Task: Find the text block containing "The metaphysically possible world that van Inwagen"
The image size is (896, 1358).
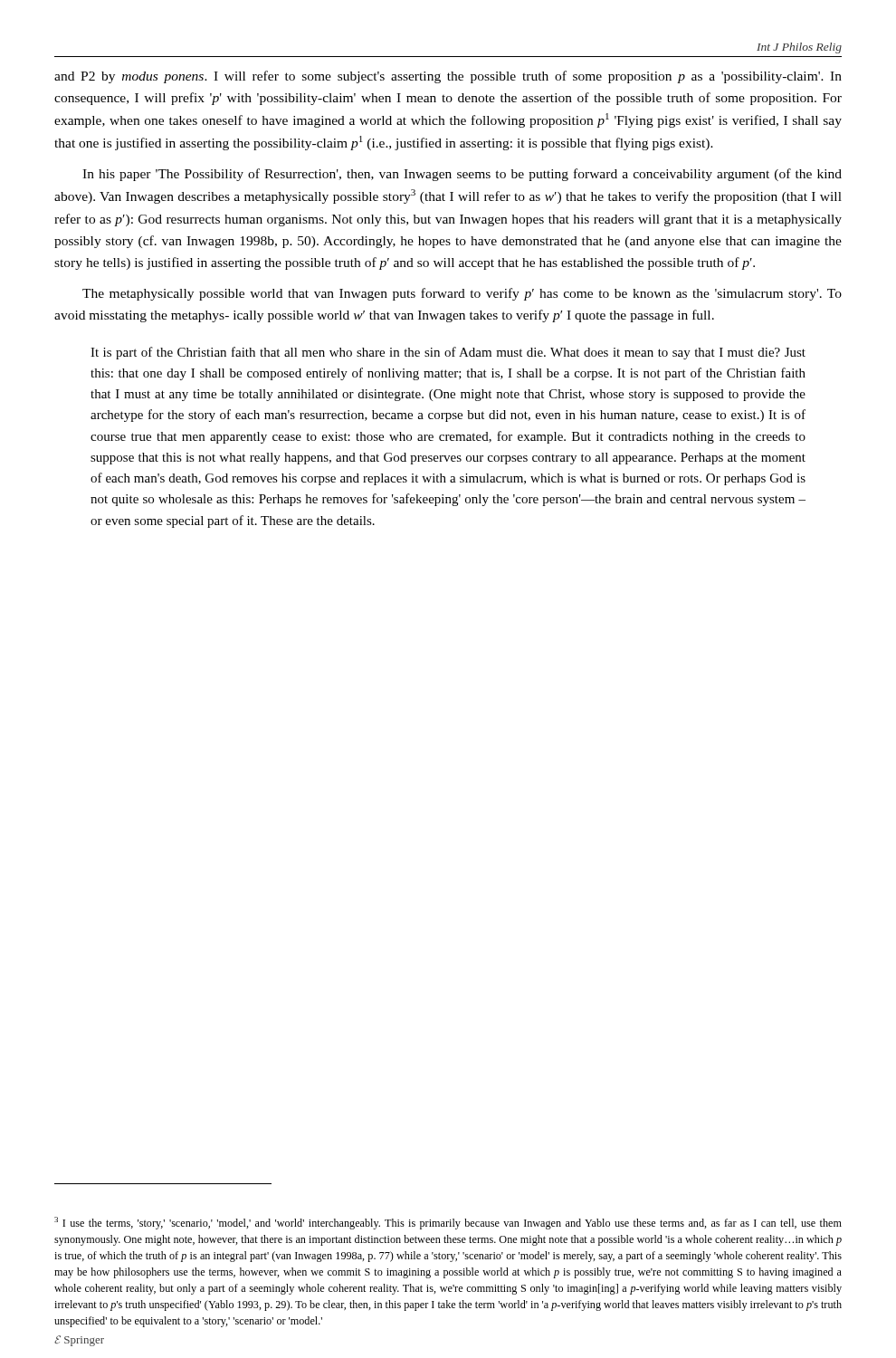Action: tap(448, 303)
